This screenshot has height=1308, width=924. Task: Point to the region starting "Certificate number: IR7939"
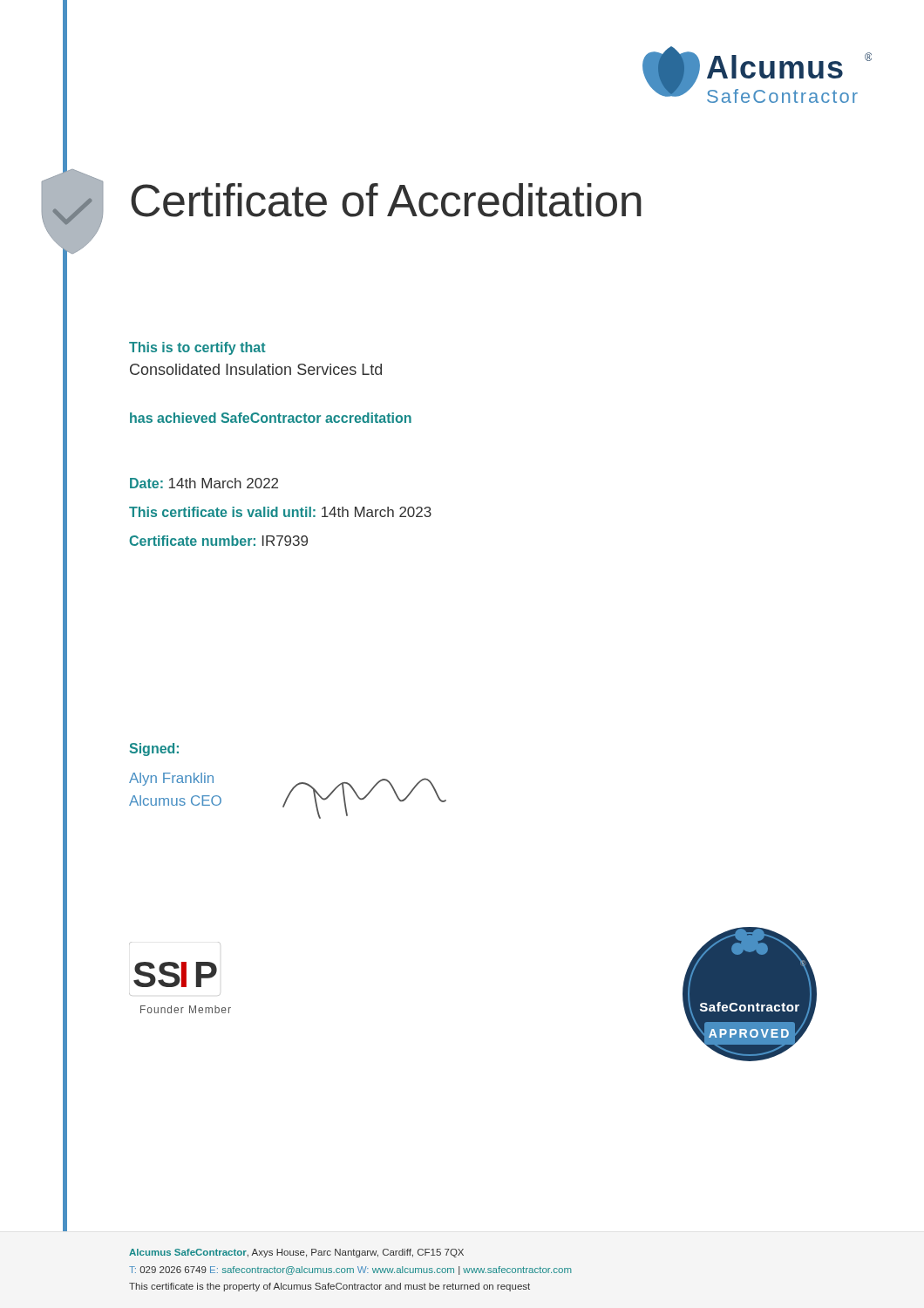[219, 541]
